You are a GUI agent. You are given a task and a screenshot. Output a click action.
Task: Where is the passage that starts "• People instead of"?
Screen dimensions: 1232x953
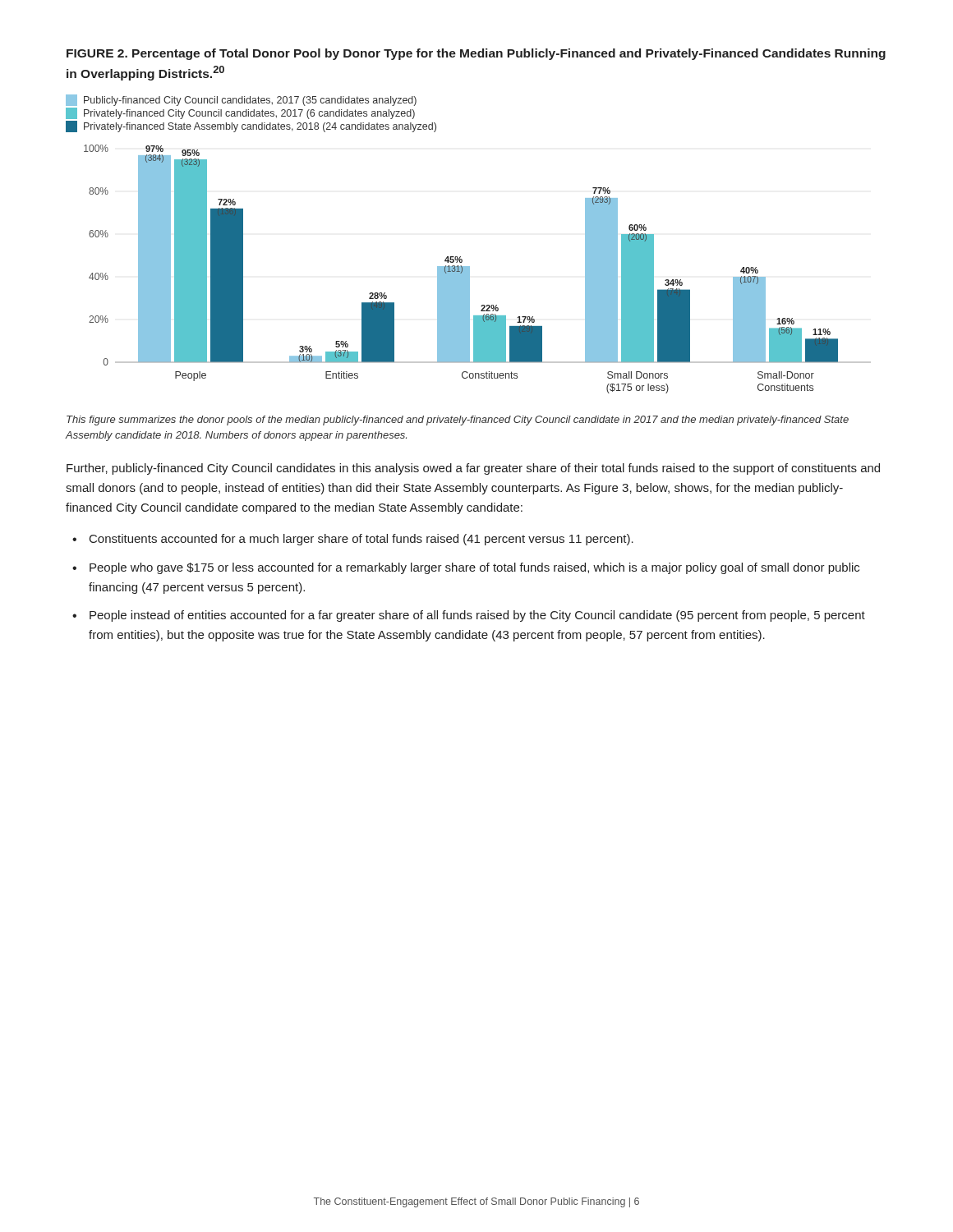(x=480, y=625)
